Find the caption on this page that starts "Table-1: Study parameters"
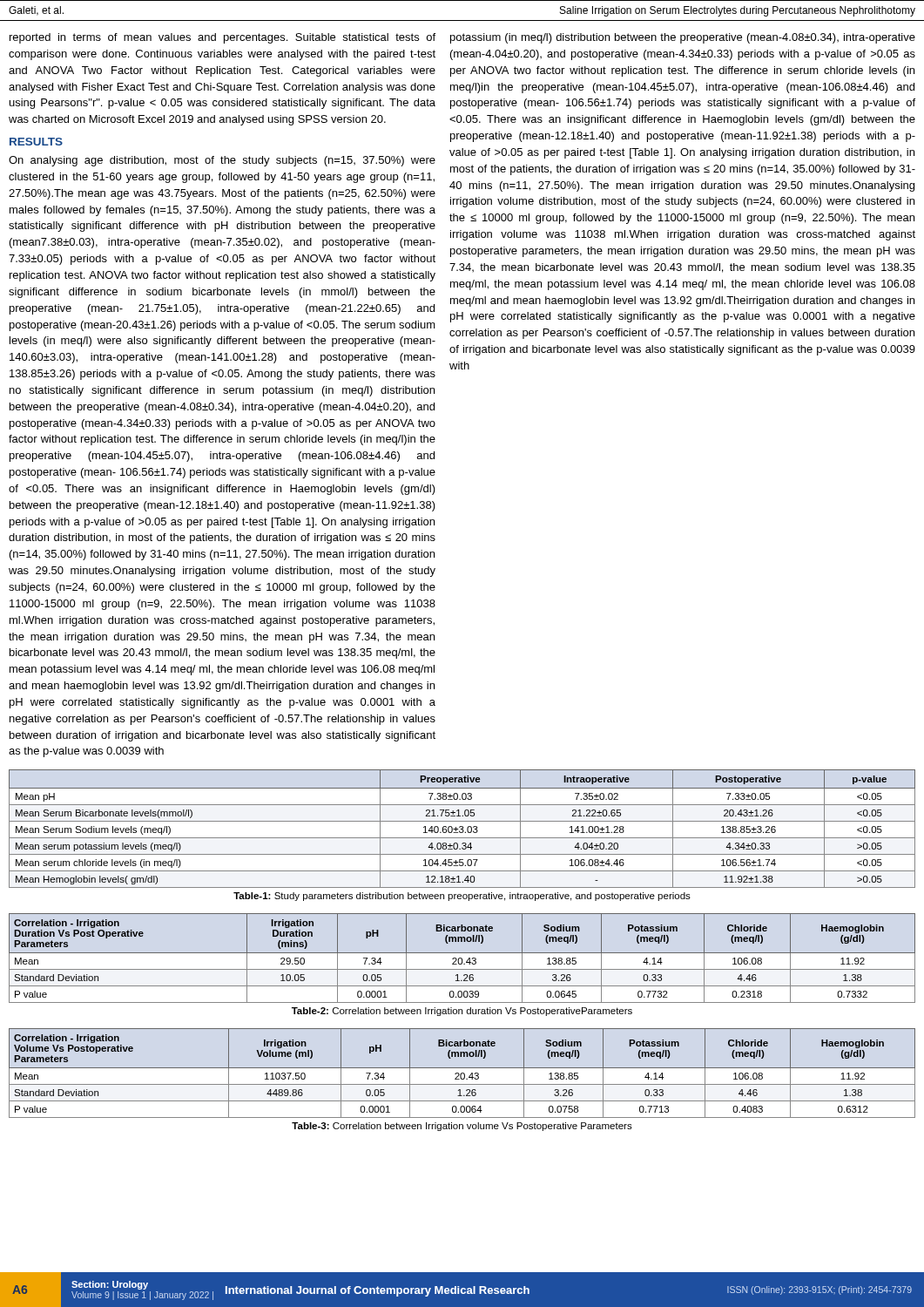The width and height of the screenshot is (924, 1307). click(x=462, y=896)
